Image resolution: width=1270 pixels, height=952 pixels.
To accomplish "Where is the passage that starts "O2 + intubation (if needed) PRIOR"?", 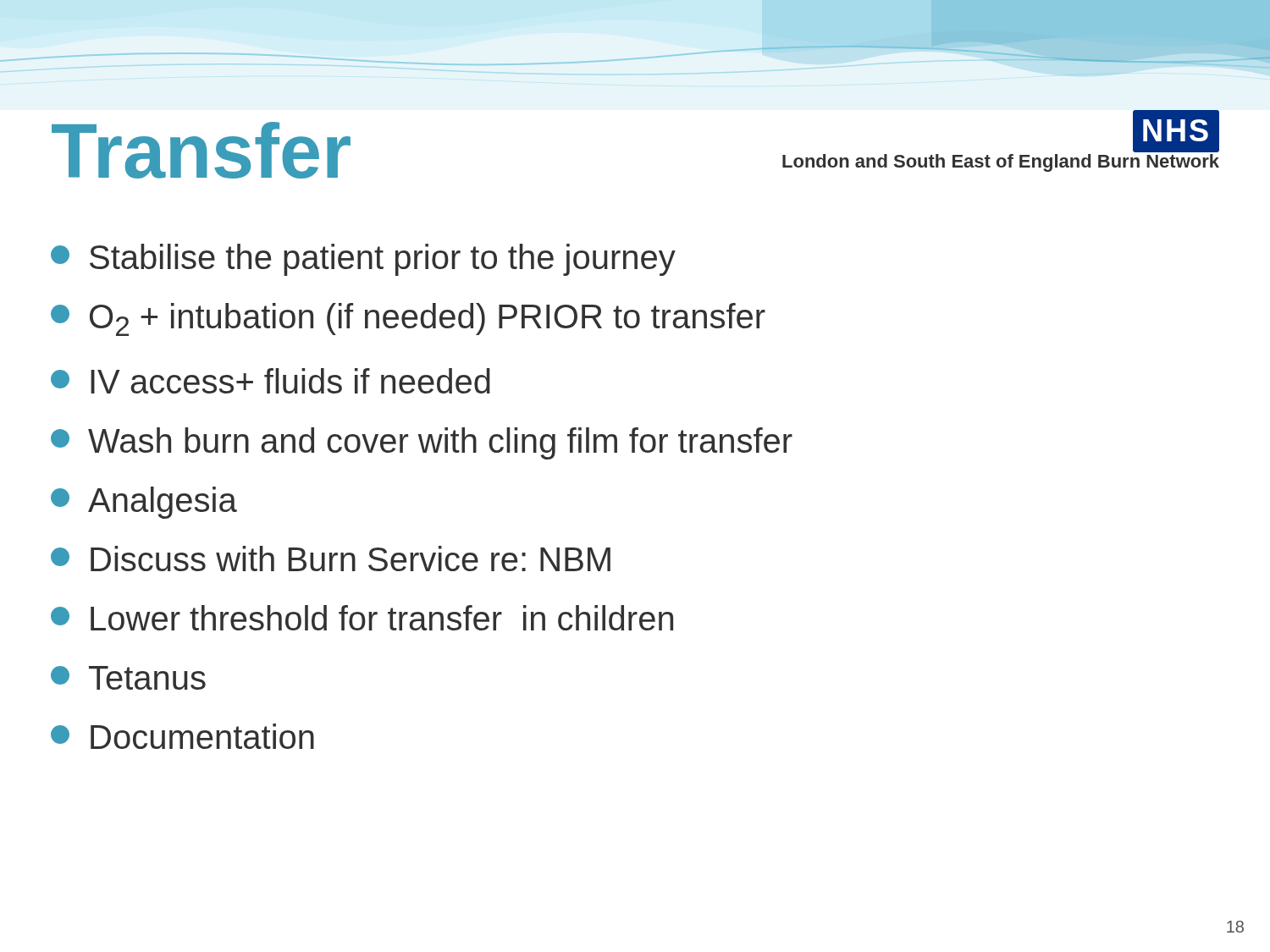I will (635, 320).
